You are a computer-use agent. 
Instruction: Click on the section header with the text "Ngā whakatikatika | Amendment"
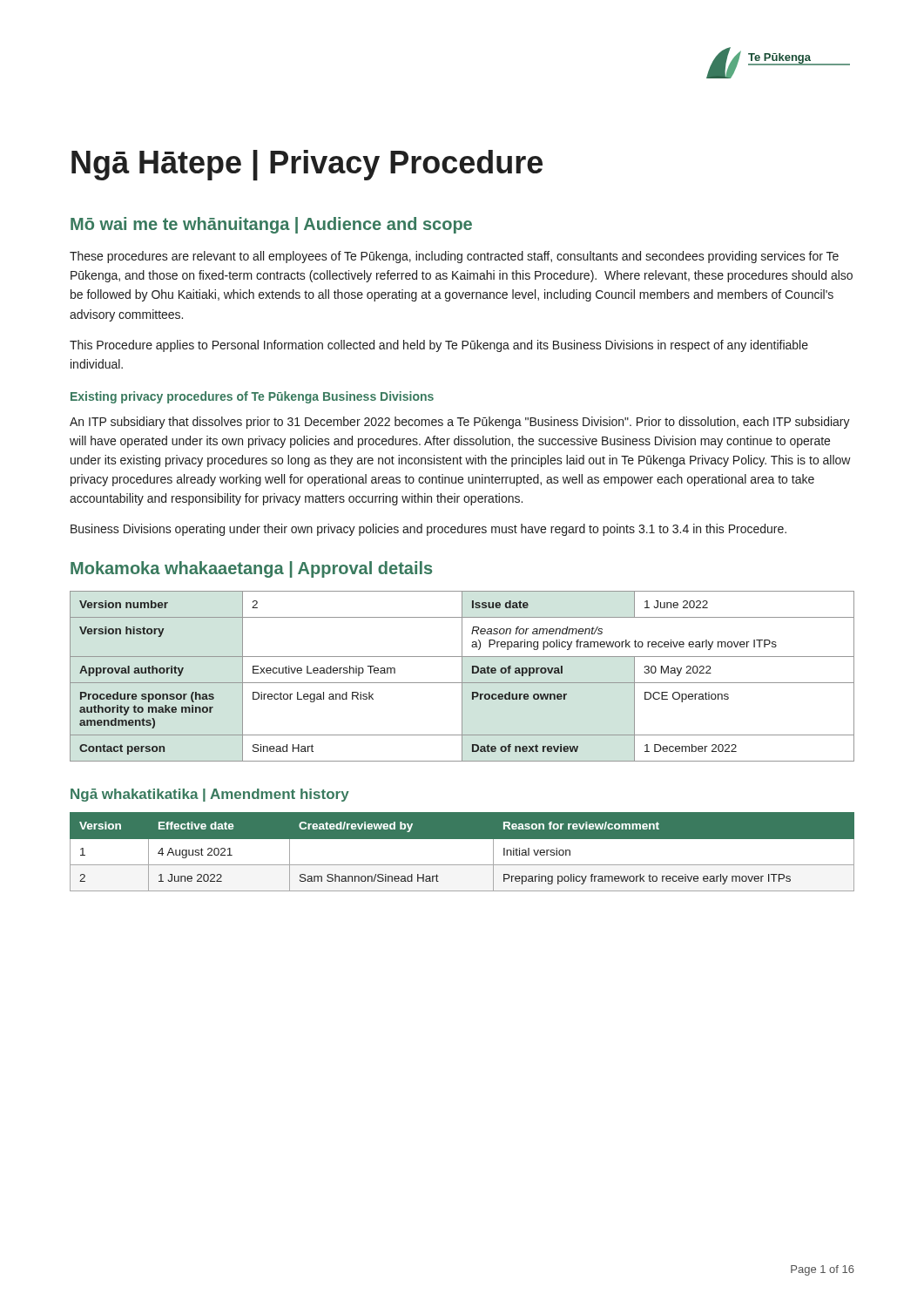click(x=209, y=794)
